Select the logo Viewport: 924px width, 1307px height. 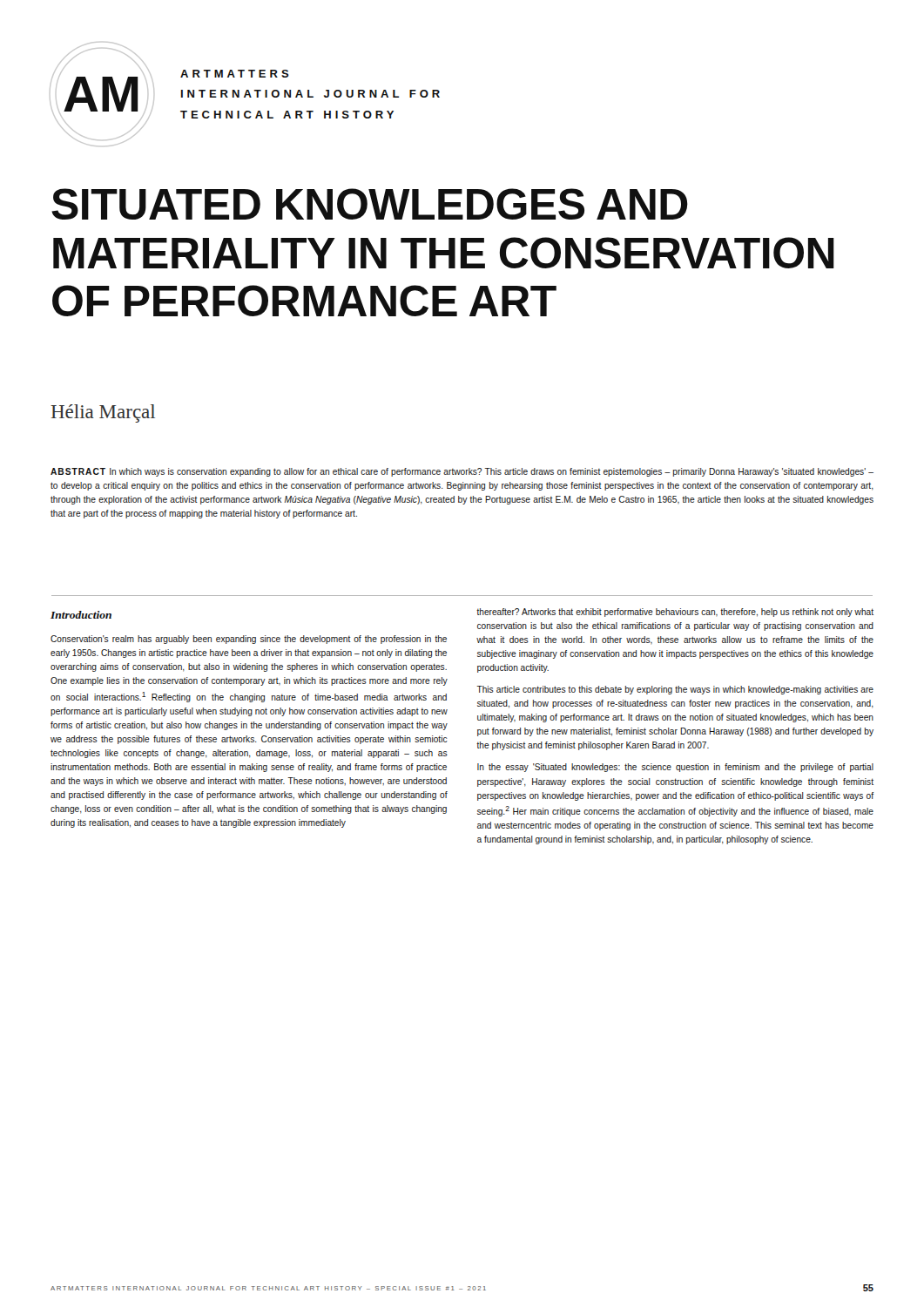257,94
